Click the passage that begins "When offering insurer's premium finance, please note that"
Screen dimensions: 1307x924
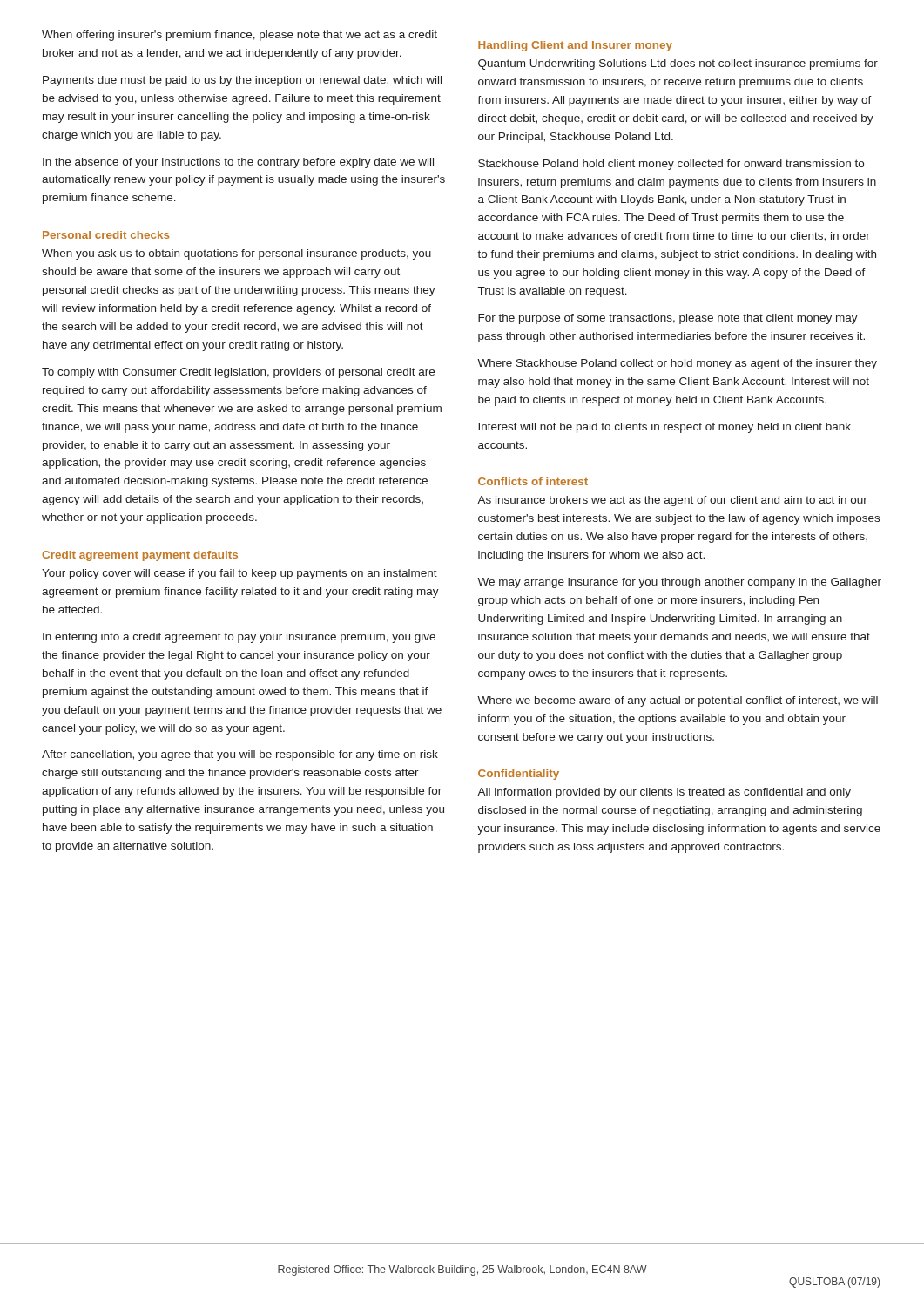240,44
